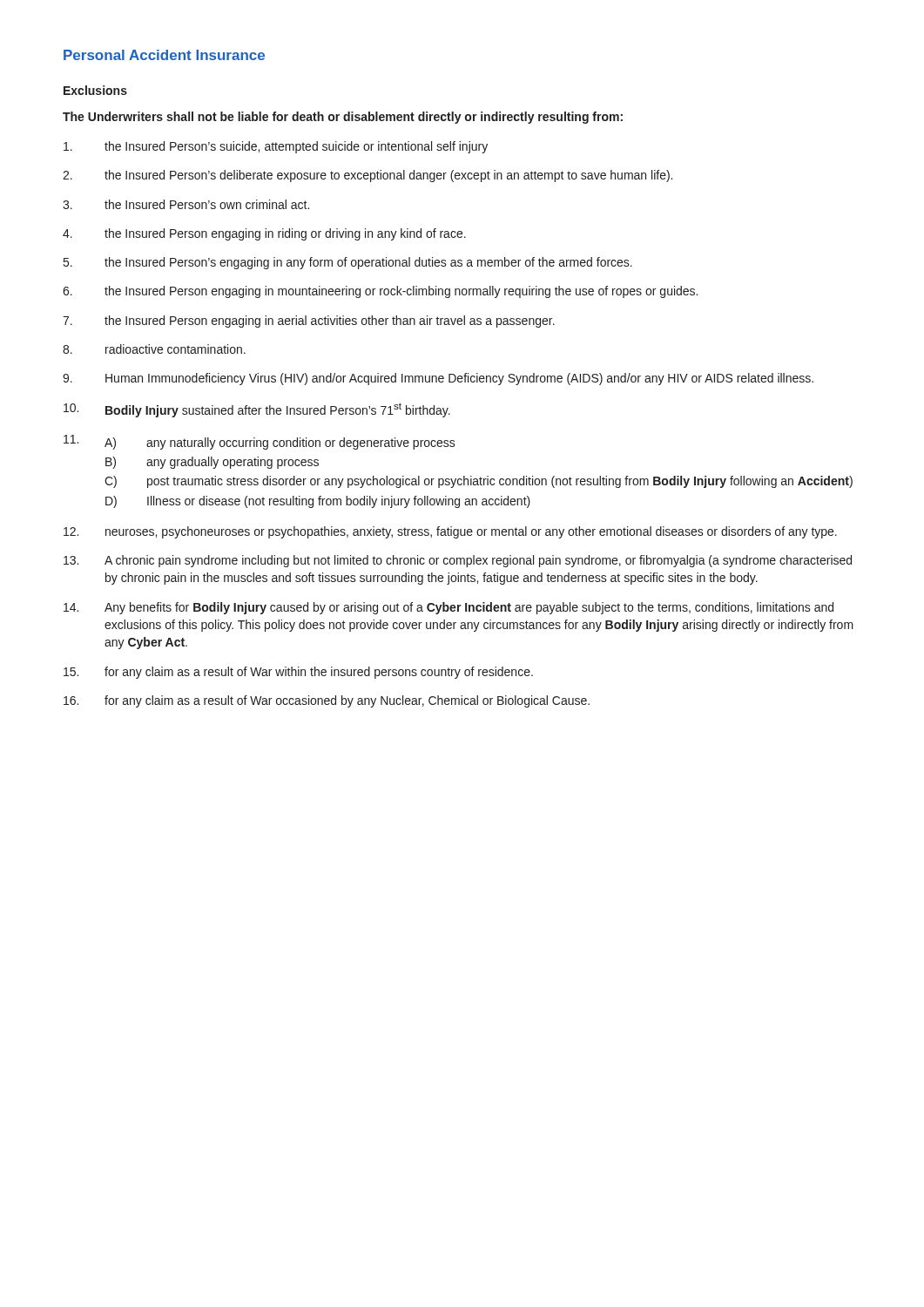Click the passage that begins "15. for any claim as a result of"
The height and width of the screenshot is (1307, 924).
[x=462, y=672]
